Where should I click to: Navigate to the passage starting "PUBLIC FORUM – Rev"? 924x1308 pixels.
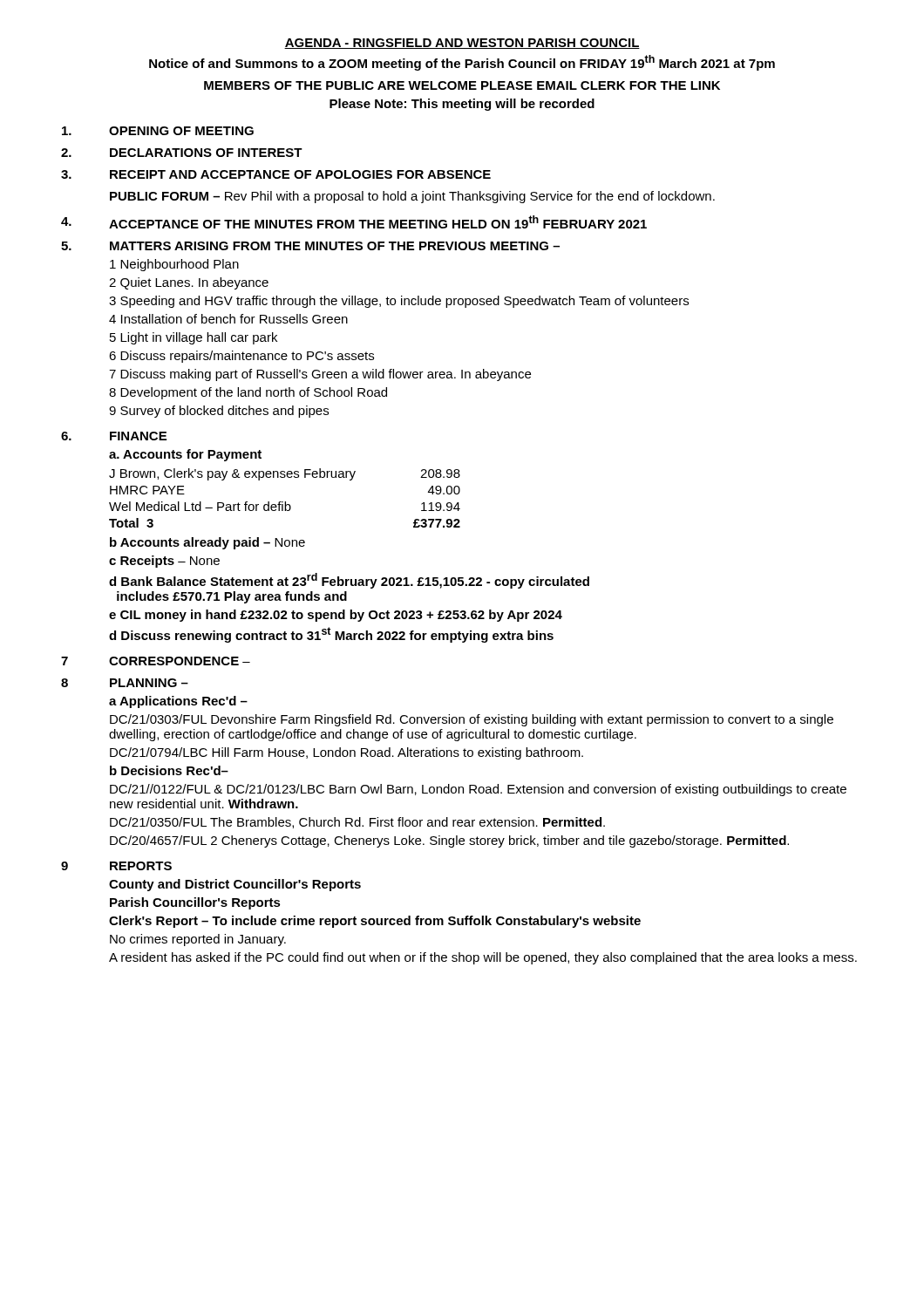tap(486, 196)
